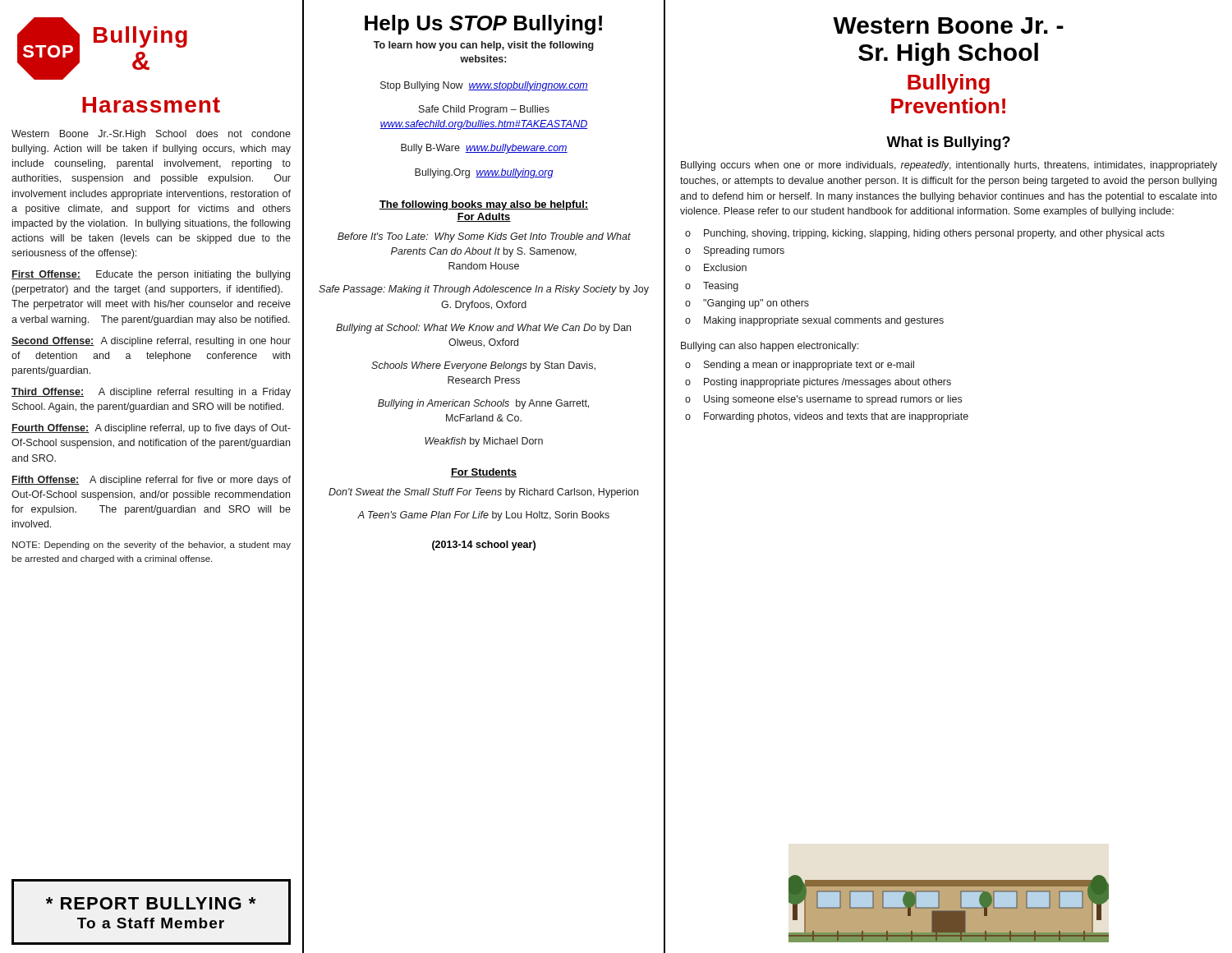The height and width of the screenshot is (953, 1232).
Task: Where is the passage that starts "oForwarding photos, videos"?
Action: tap(824, 417)
